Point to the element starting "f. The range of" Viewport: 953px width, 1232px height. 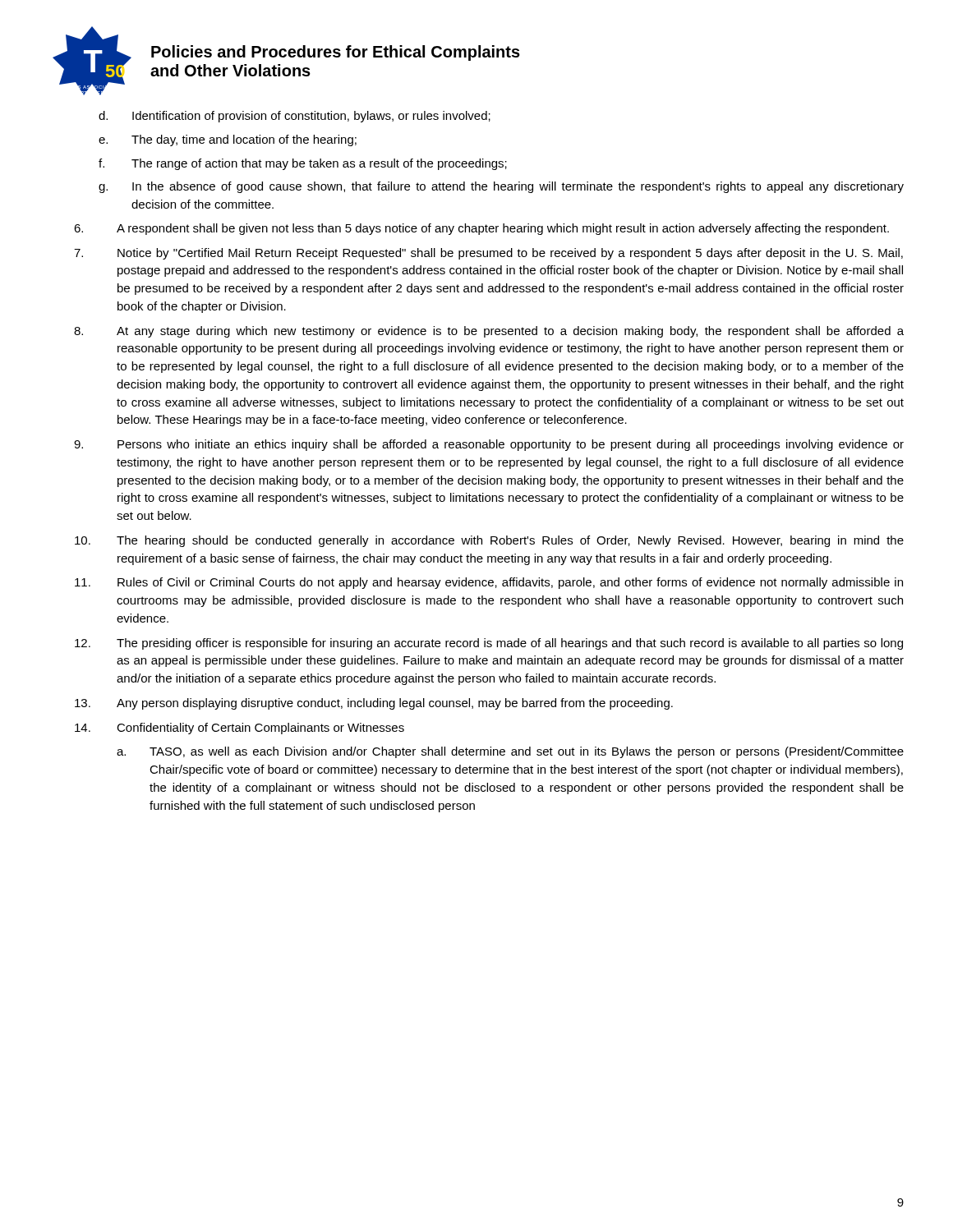point(501,163)
